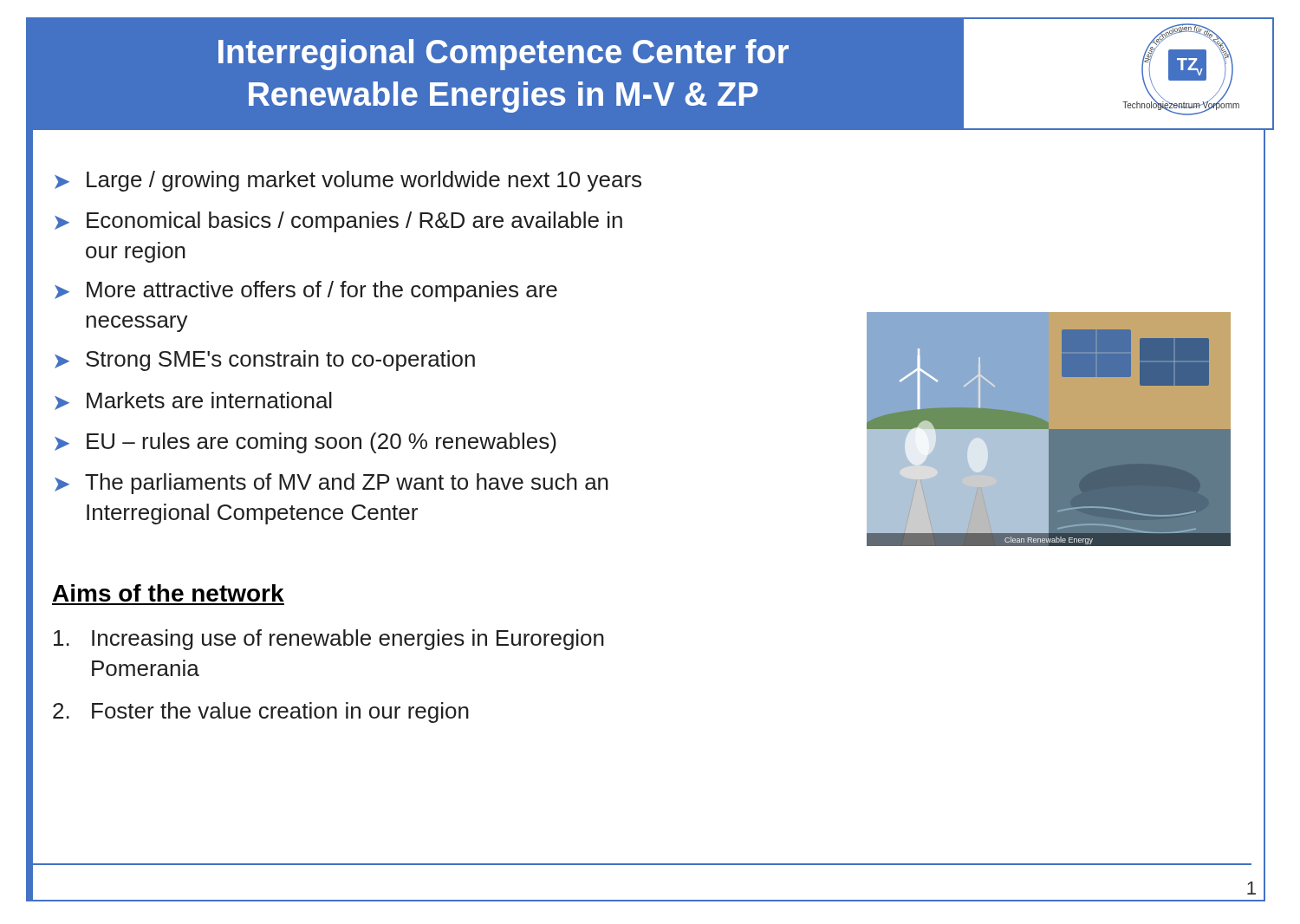This screenshot has width=1300, height=924.
Task: Find the text block starting "Increasing use of renewable energies in"
Action: (x=329, y=654)
